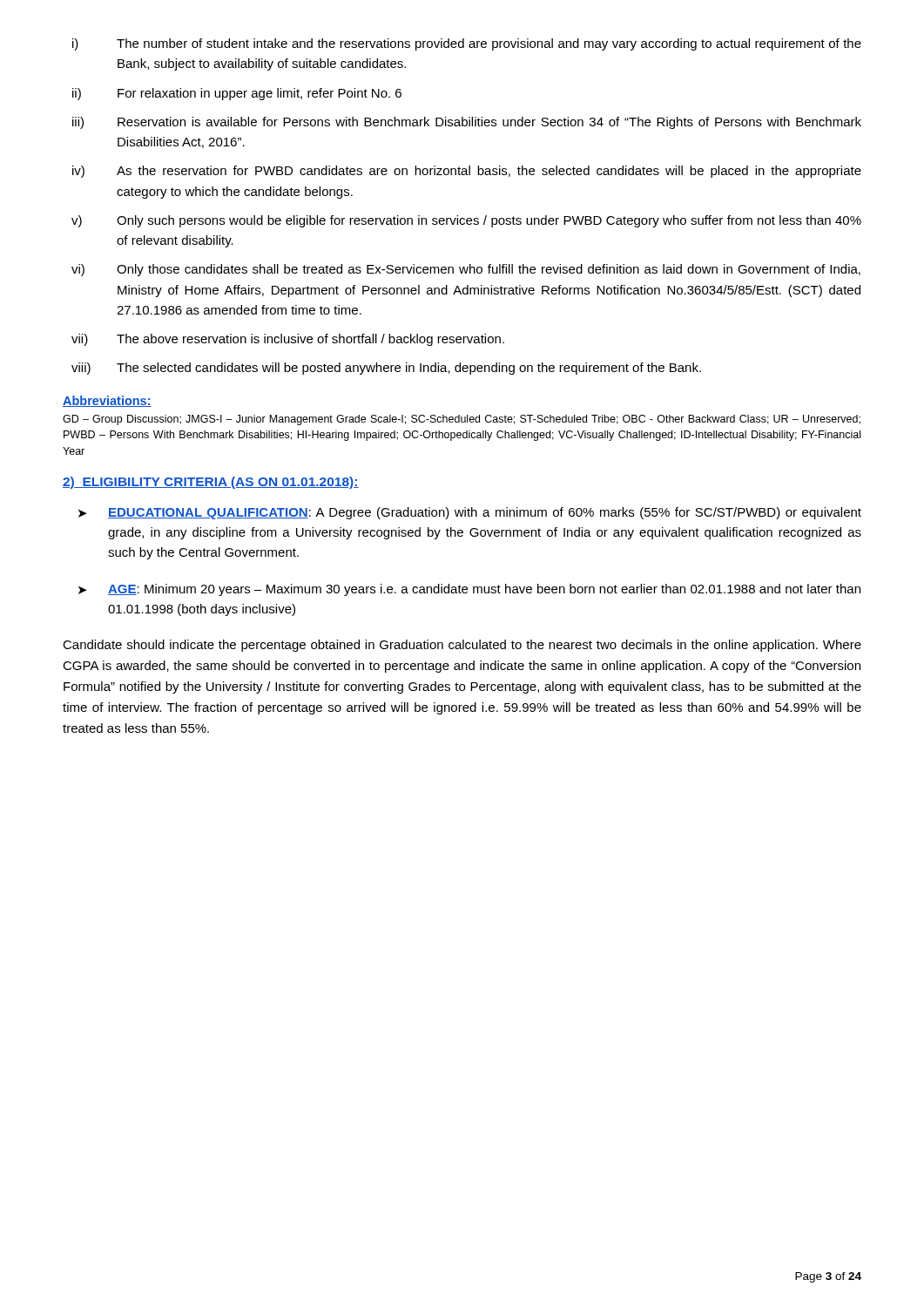The height and width of the screenshot is (1307, 924).
Task: Locate the block of text that opens with "ii) For relaxation in upper age"
Action: click(x=237, y=94)
